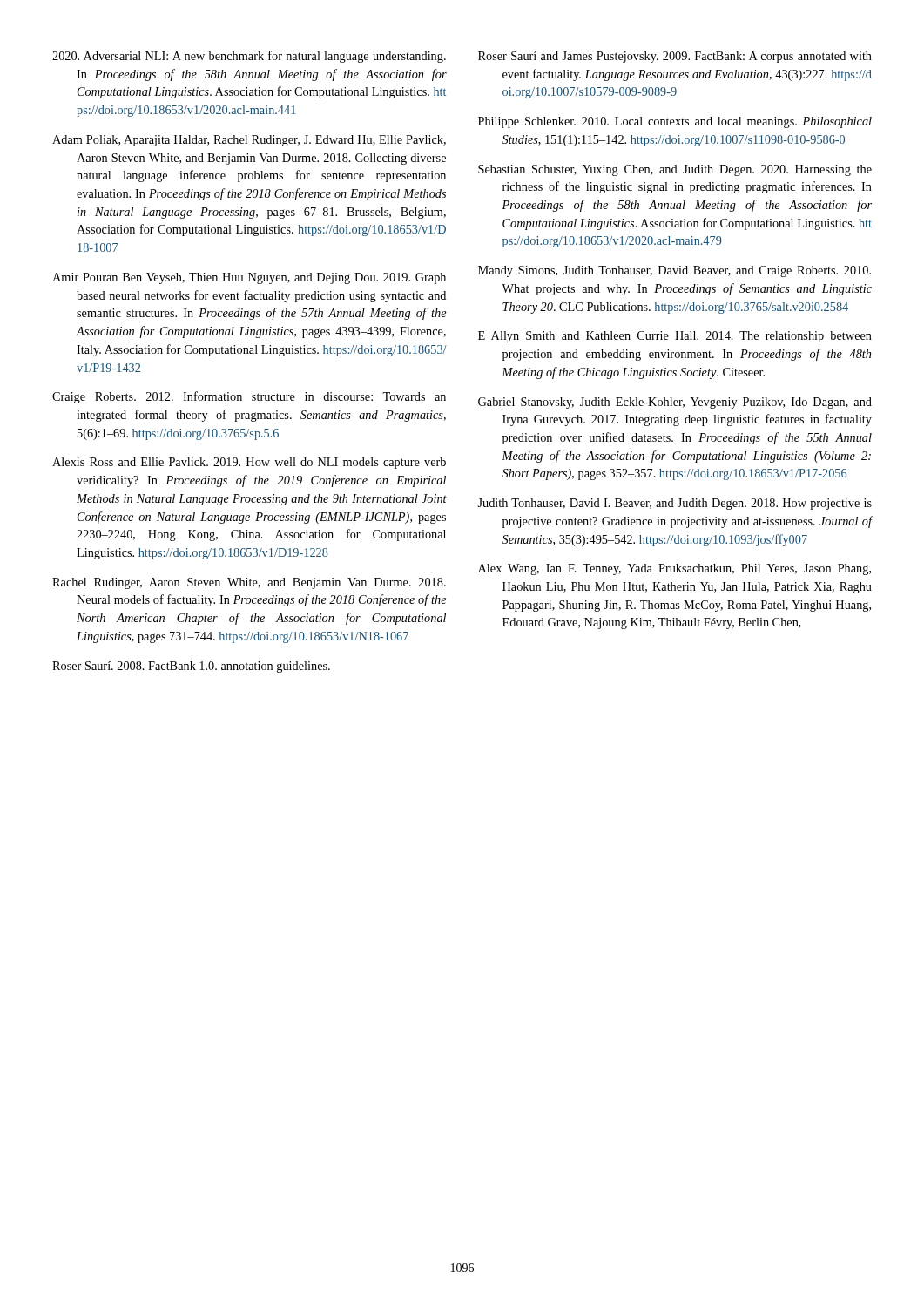Locate the passage starting "Roser Saurí and James Pustejovsky. 2009. FactBank: A"
Image resolution: width=924 pixels, height=1307 pixels.
coord(675,74)
